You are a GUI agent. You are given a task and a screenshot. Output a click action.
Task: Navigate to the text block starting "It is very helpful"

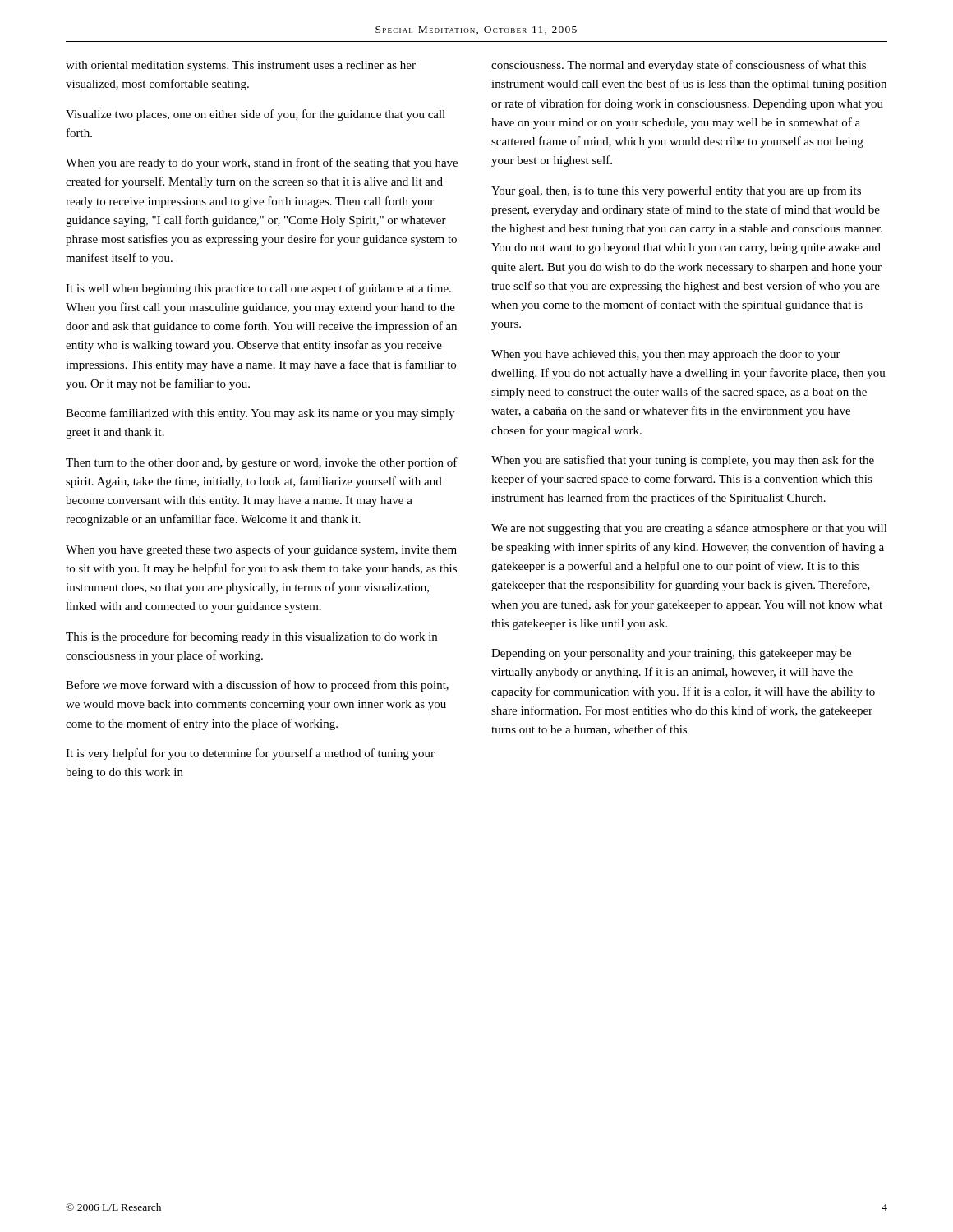pyautogui.click(x=250, y=762)
